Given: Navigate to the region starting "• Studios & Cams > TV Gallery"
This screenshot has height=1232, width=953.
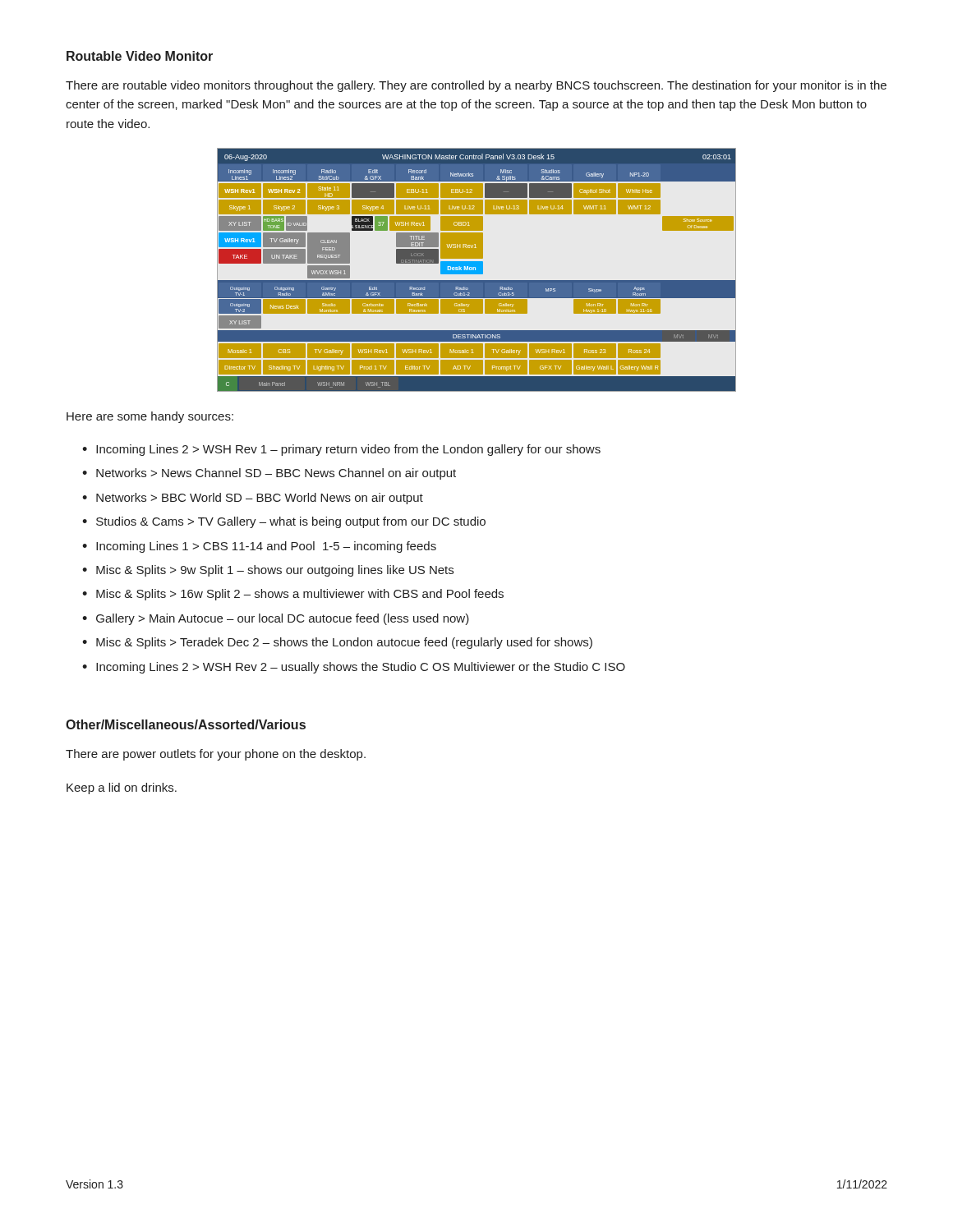Looking at the screenshot, I should (x=284, y=522).
